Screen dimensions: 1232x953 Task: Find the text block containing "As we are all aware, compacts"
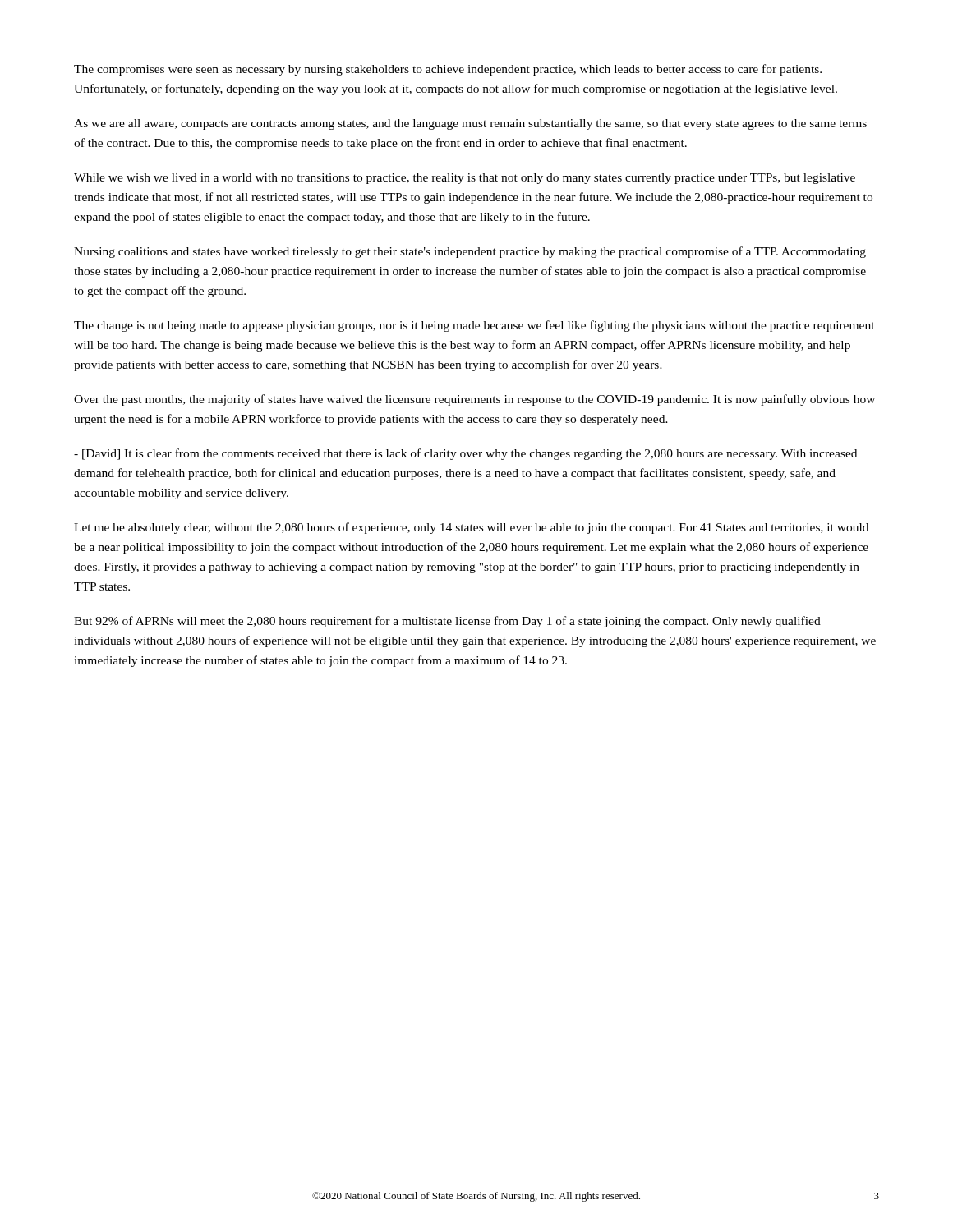[x=470, y=133]
